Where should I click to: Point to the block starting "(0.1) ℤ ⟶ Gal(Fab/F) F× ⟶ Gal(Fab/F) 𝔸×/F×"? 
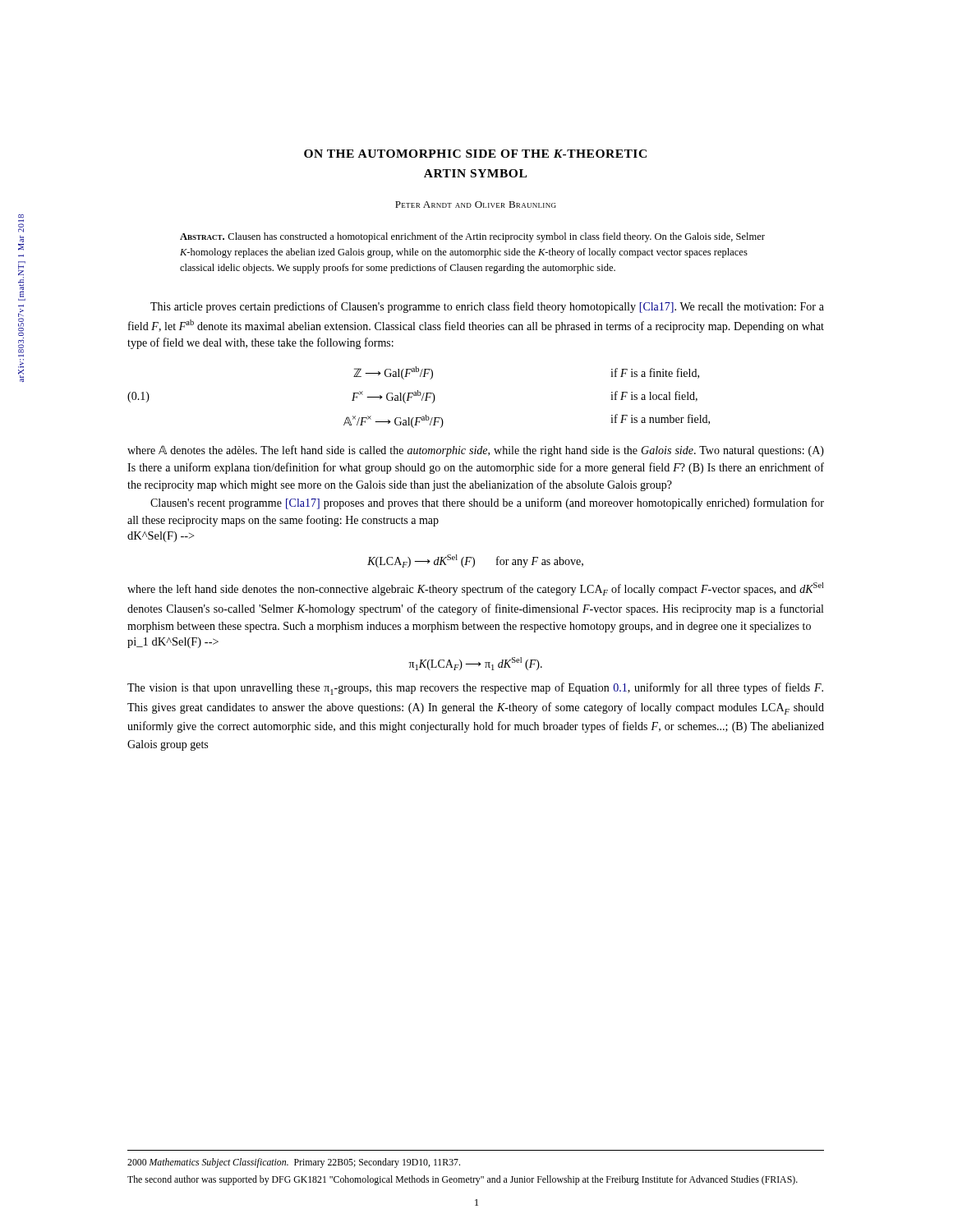tap(419, 397)
